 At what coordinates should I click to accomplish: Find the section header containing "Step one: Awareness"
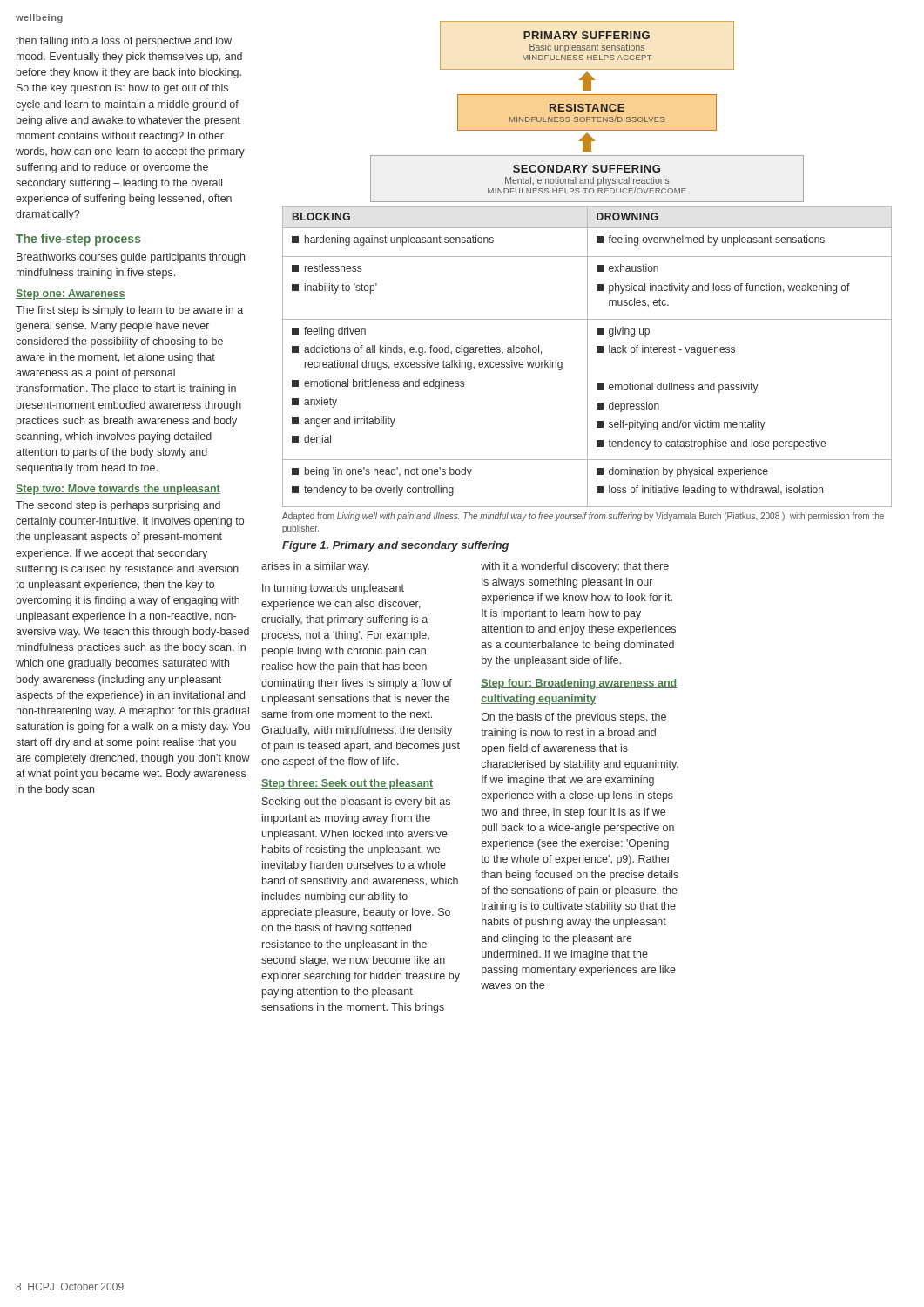click(70, 293)
